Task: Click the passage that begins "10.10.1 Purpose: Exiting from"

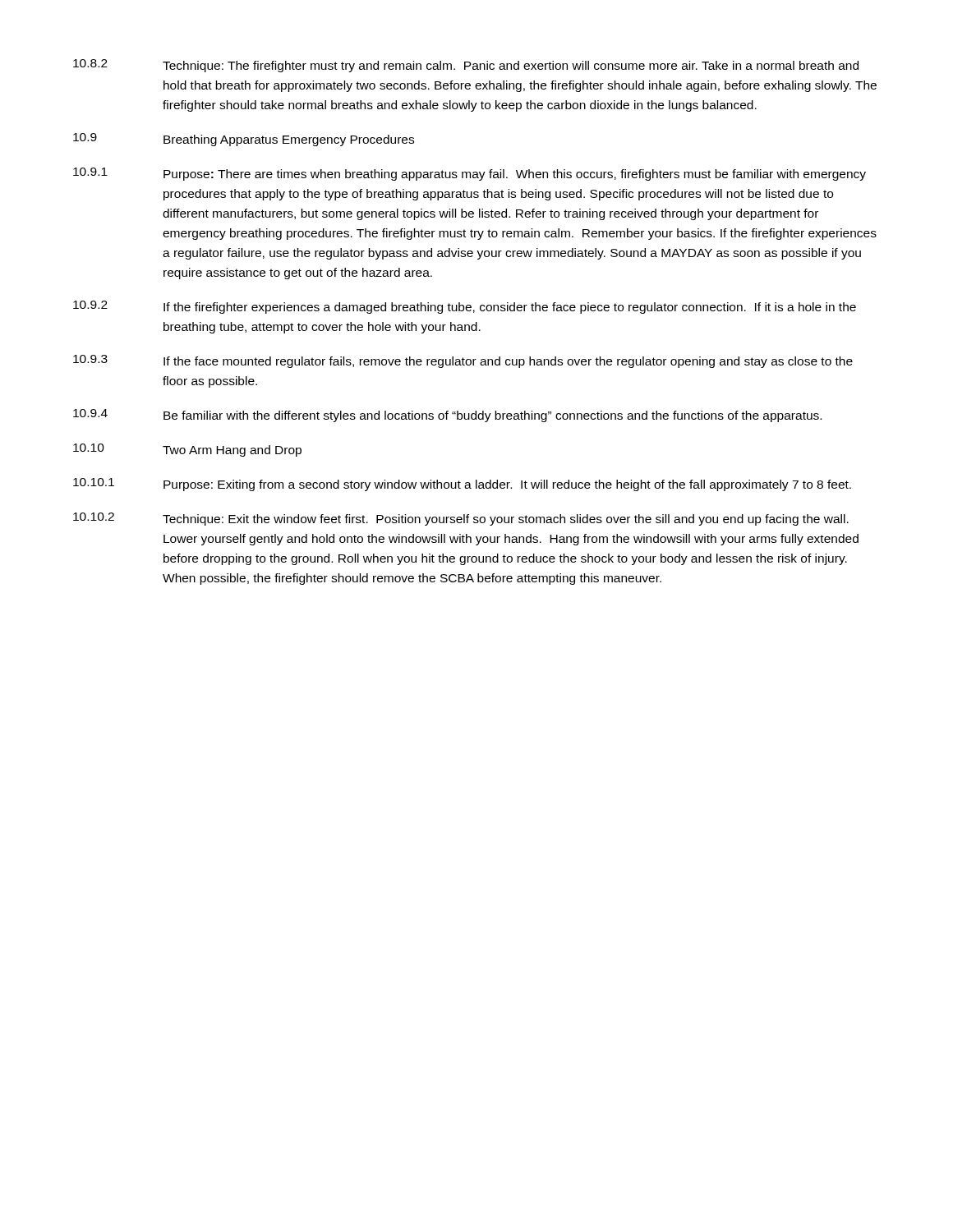Action: 476,485
